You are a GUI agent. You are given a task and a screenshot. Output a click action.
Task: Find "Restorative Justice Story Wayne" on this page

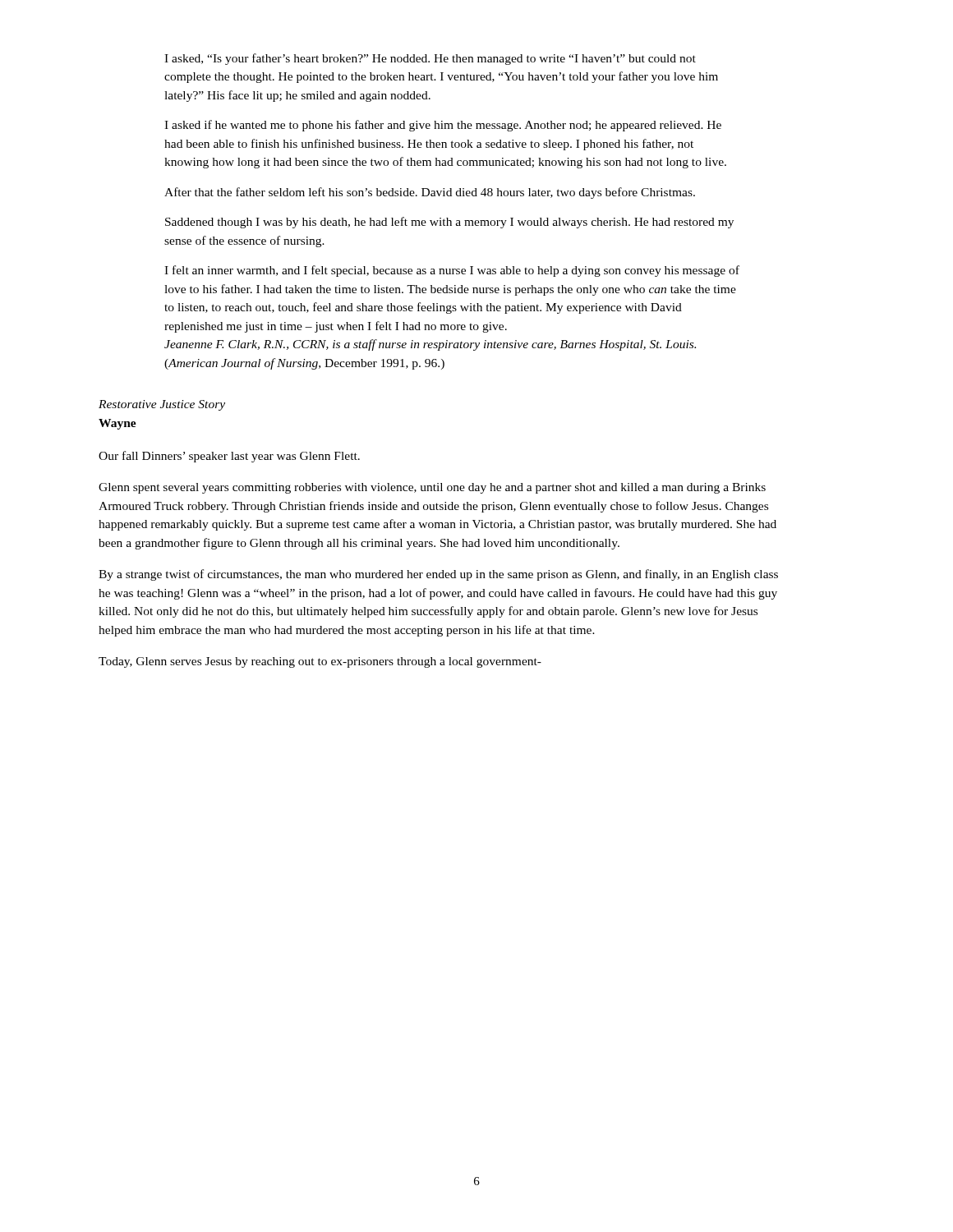162,405
